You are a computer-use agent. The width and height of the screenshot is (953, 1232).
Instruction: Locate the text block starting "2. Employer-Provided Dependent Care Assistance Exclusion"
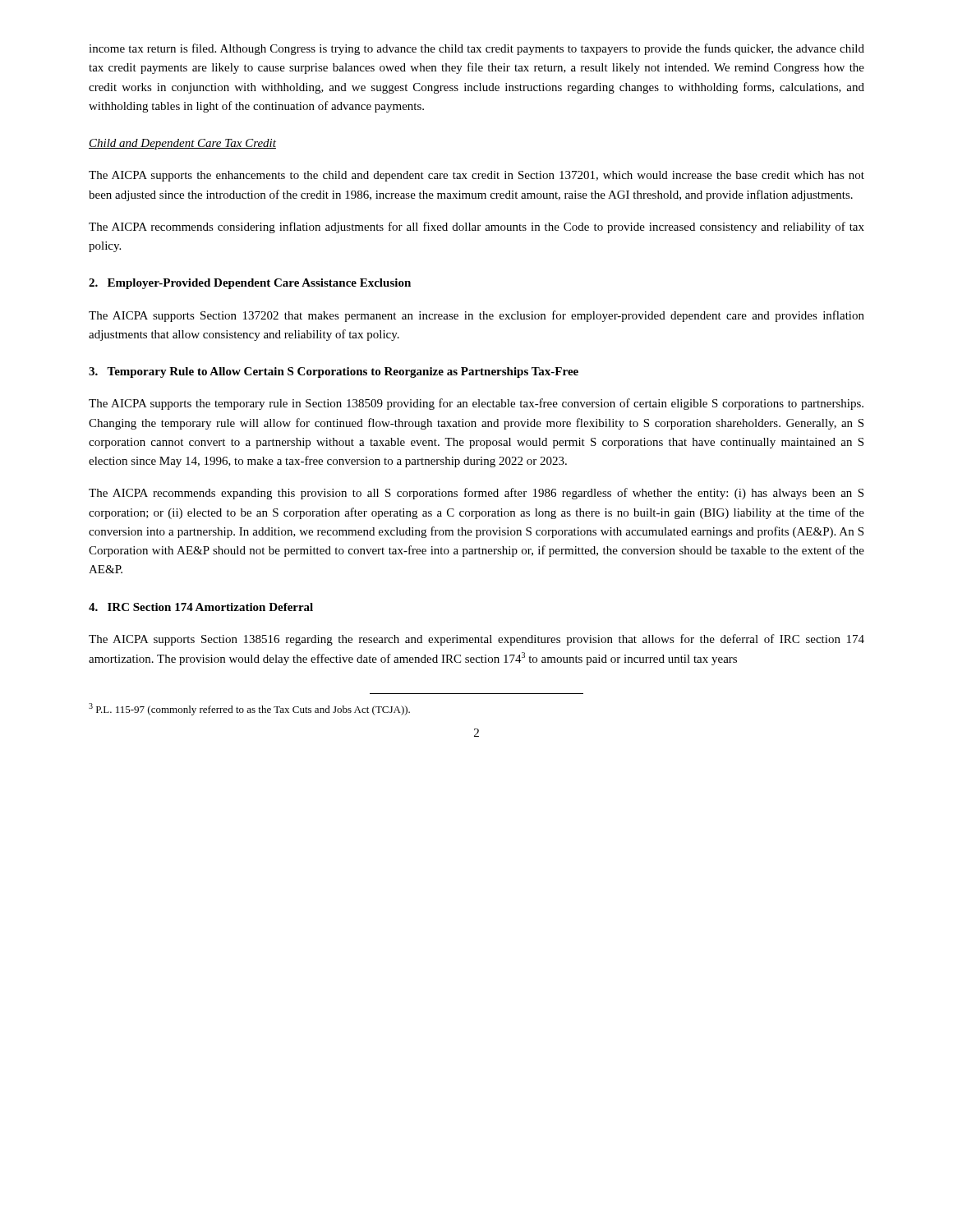tap(250, 283)
